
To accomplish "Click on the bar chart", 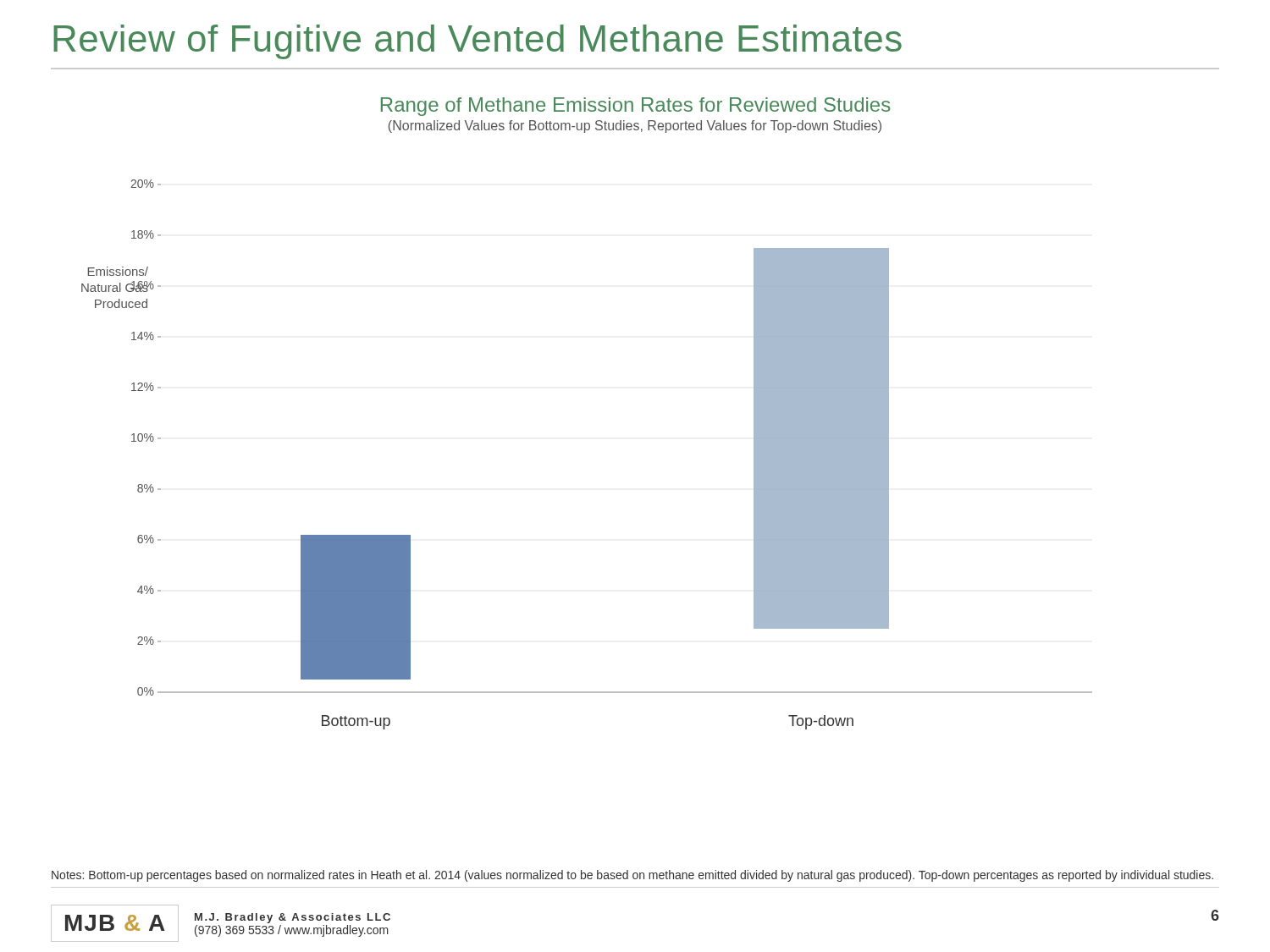I will coord(635,420).
